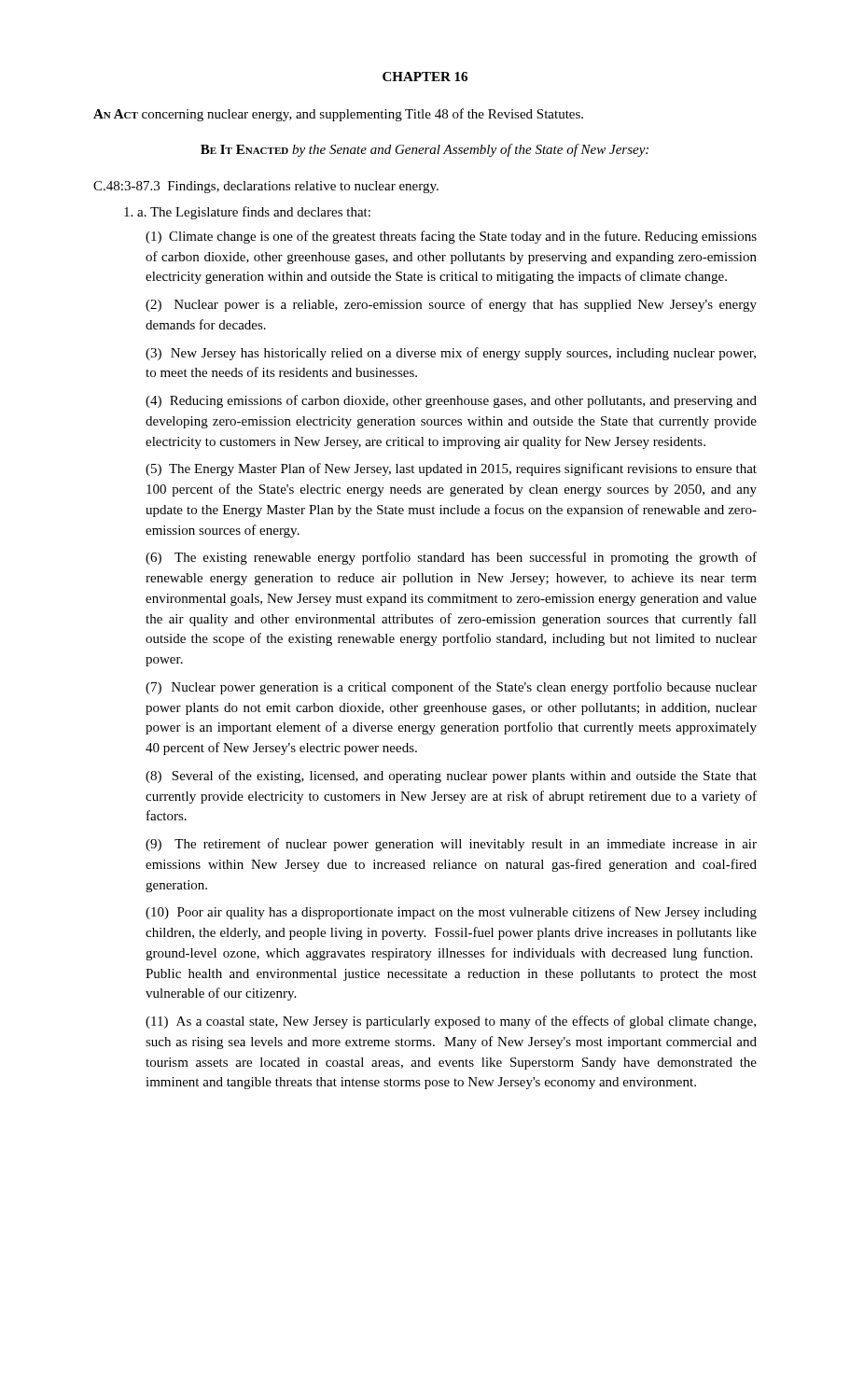Select the text that says "C.48:3-87.3 Findings, declarations relative to nuclear energy."

coord(266,186)
